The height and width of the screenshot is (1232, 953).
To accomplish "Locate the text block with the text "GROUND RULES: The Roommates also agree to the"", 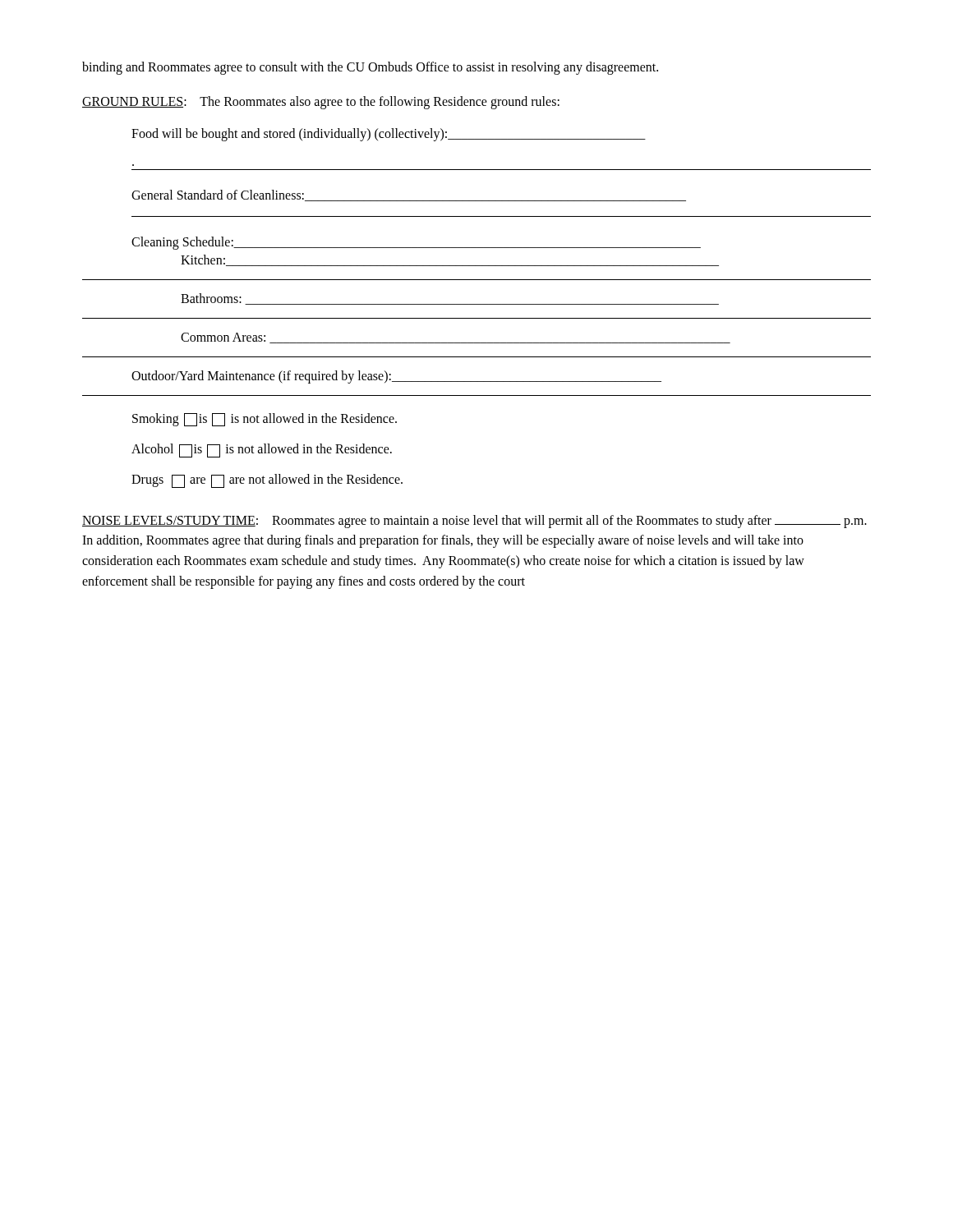I will (x=321, y=101).
